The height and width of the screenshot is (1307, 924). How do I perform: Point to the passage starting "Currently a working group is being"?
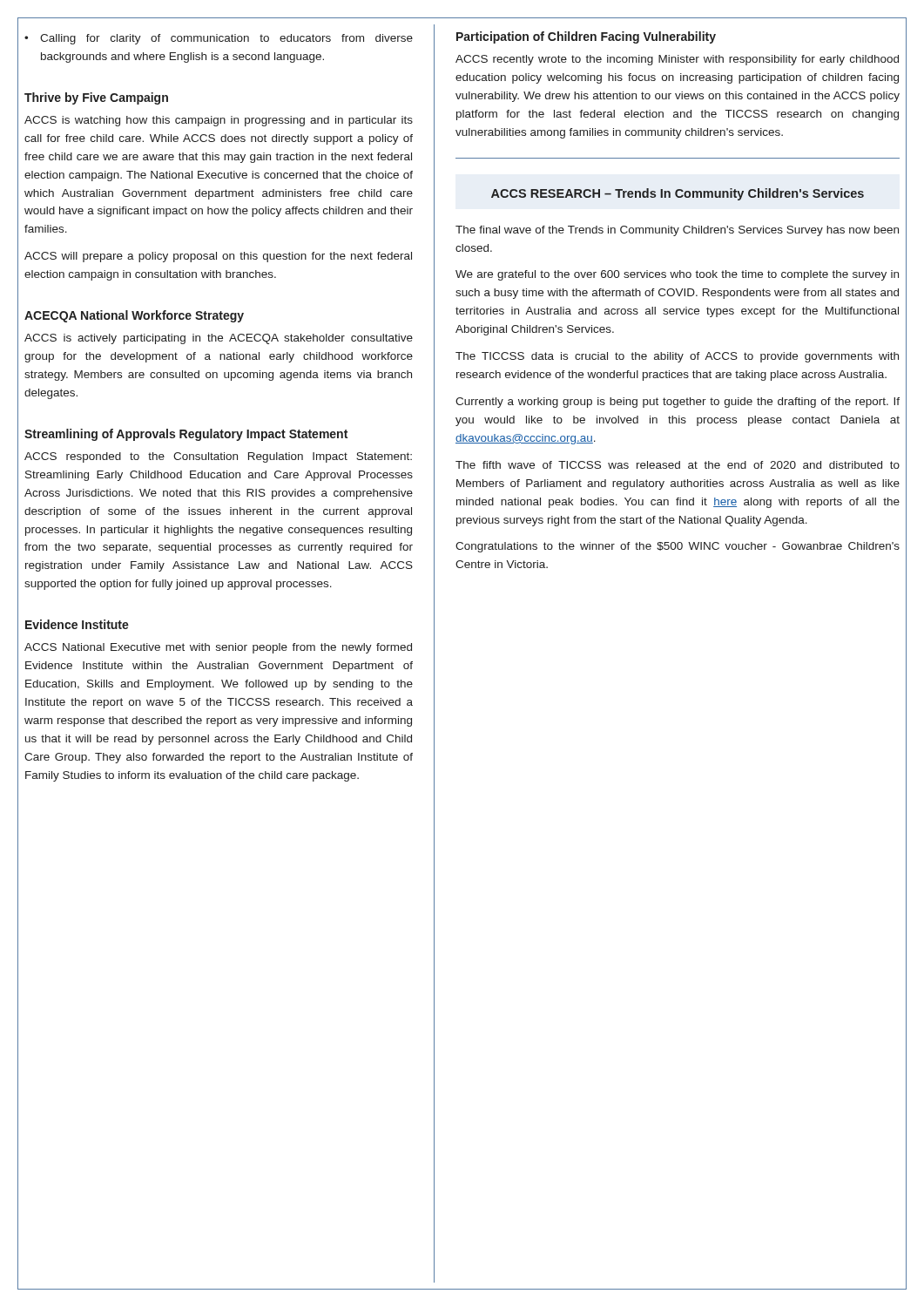678,419
